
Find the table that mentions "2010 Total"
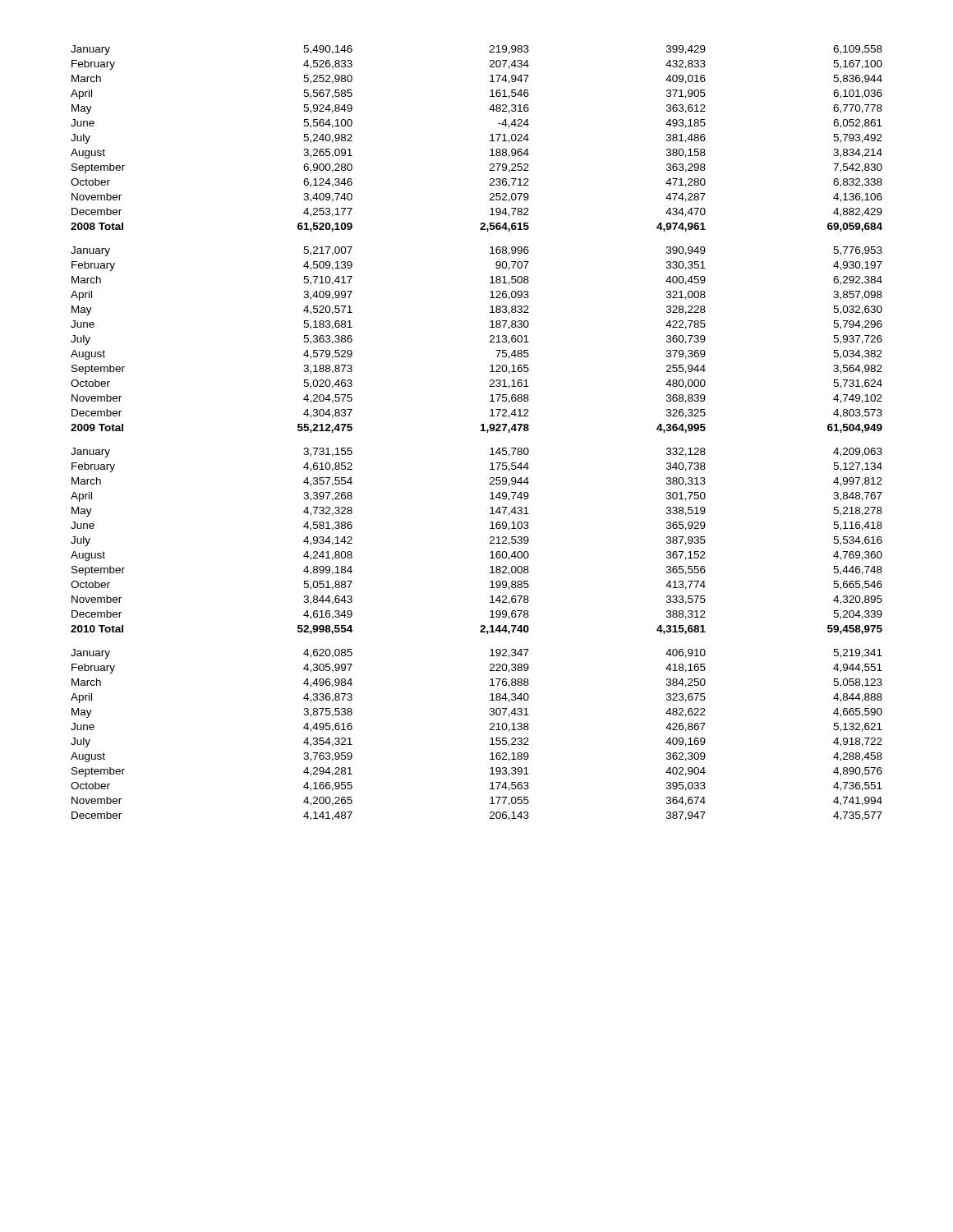click(x=476, y=432)
